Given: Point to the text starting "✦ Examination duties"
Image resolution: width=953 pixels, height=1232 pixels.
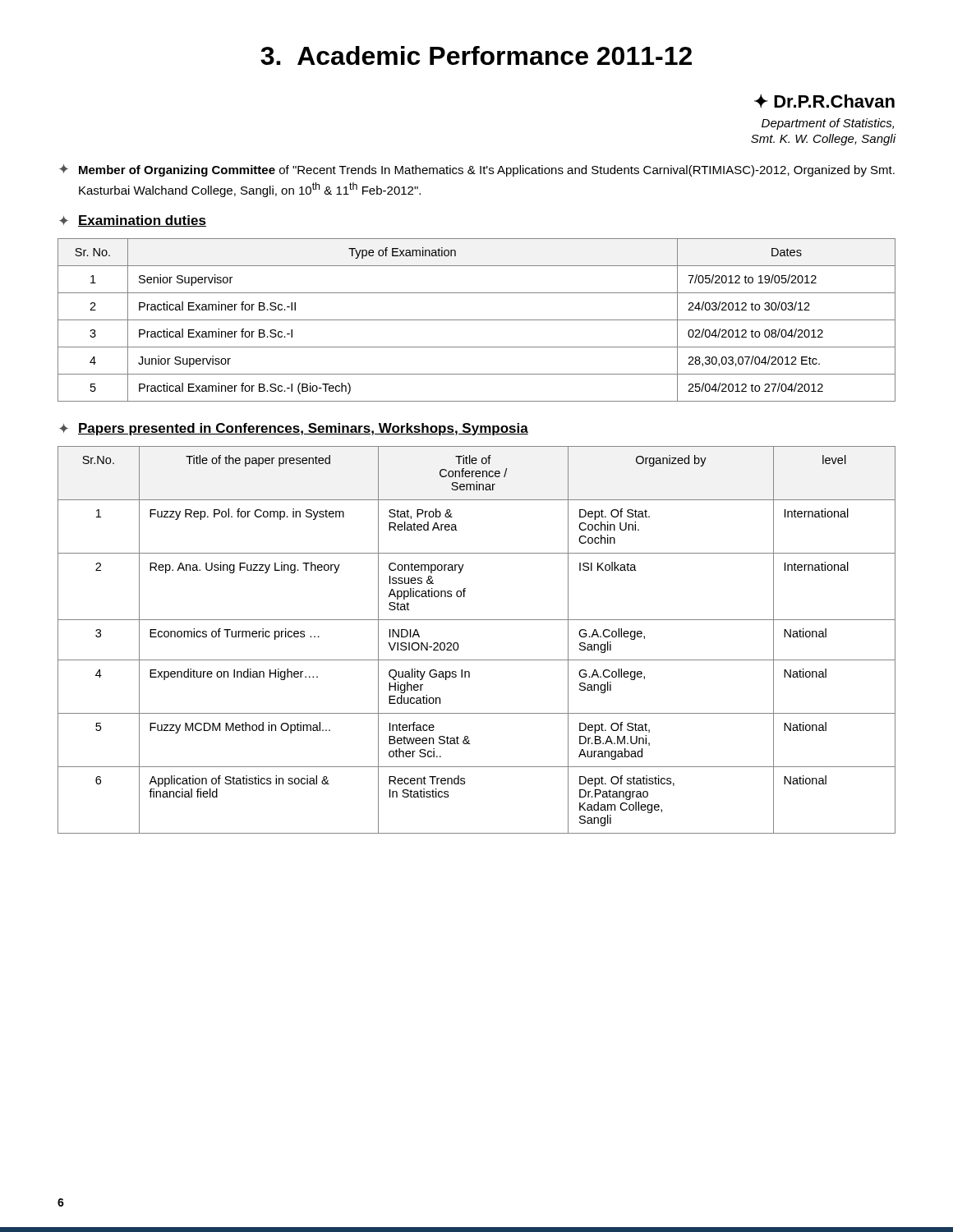Looking at the screenshot, I should (132, 221).
